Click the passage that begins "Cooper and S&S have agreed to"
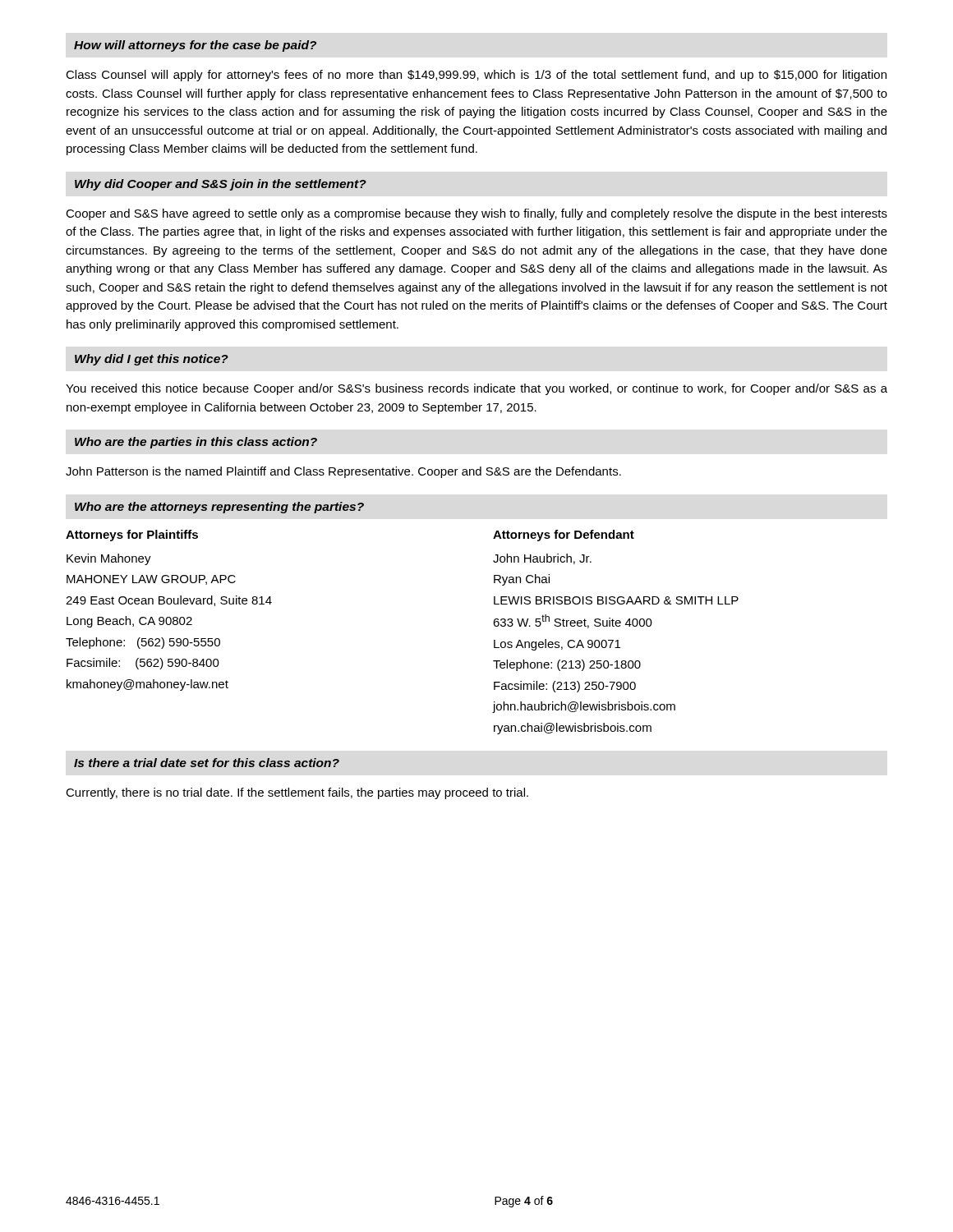Viewport: 953px width, 1232px height. click(x=476, y=268)
